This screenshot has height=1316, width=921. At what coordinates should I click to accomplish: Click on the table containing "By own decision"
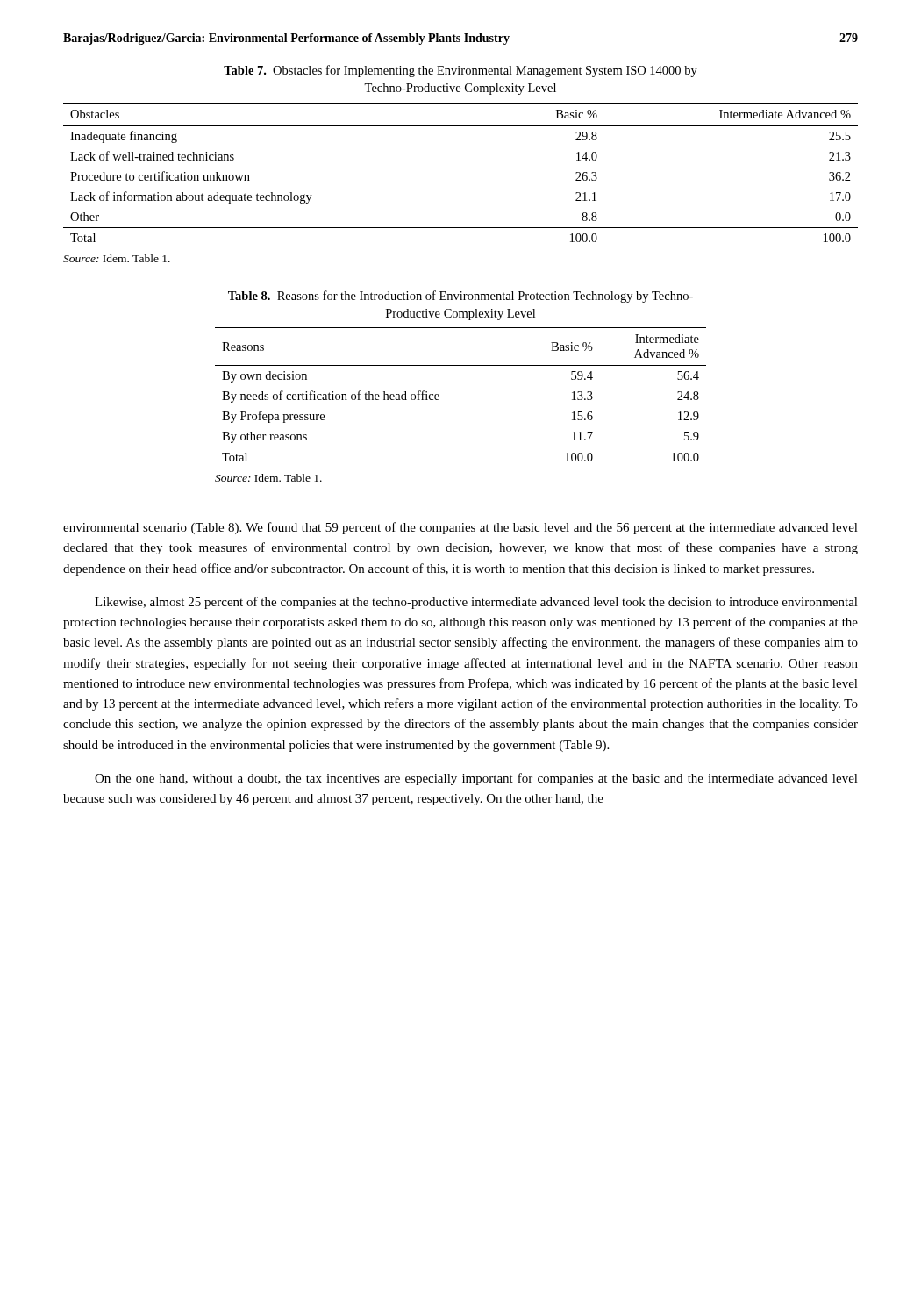(x=460, y=398)
